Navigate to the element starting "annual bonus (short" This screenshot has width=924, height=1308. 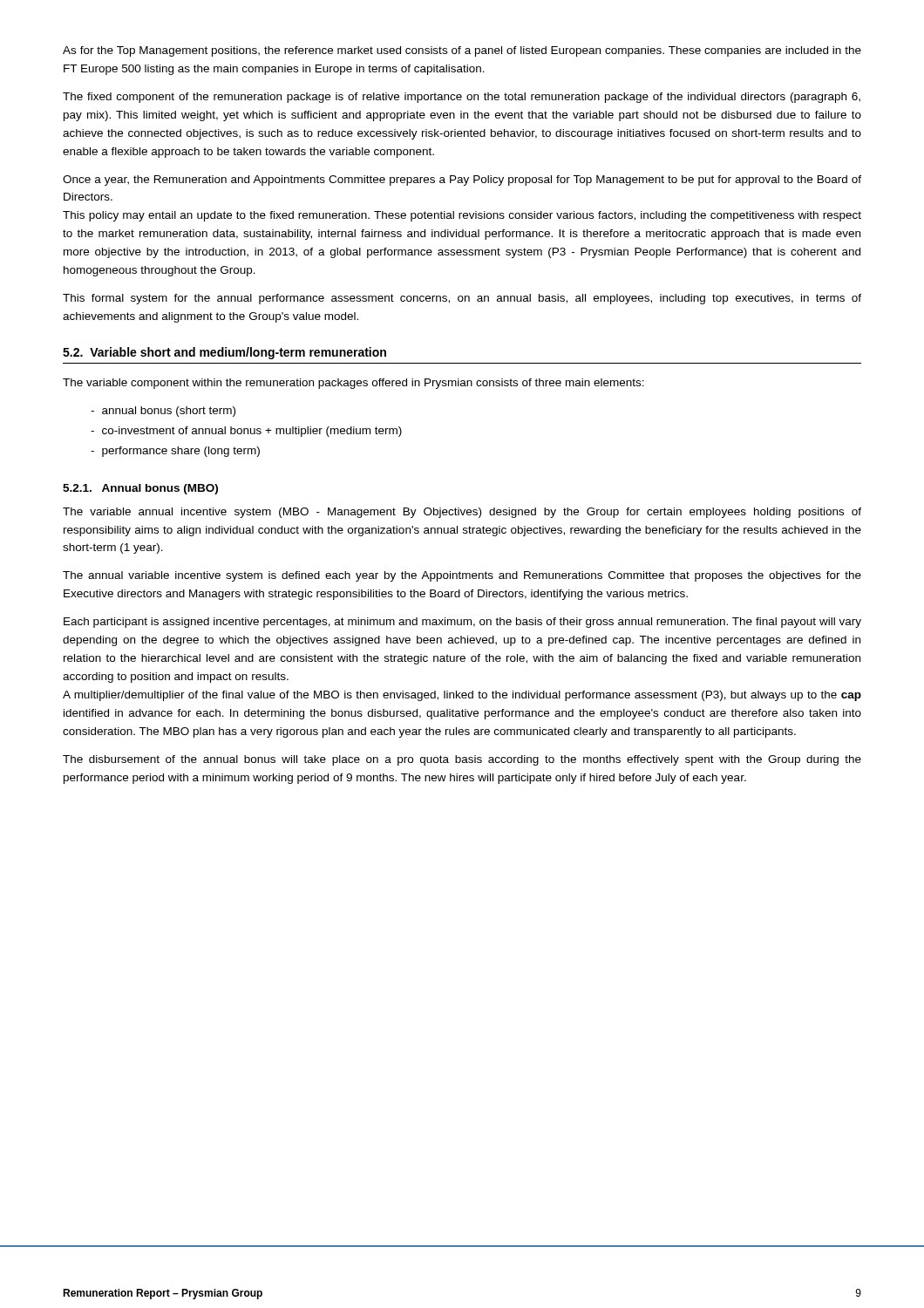click(x=163, y=412)
